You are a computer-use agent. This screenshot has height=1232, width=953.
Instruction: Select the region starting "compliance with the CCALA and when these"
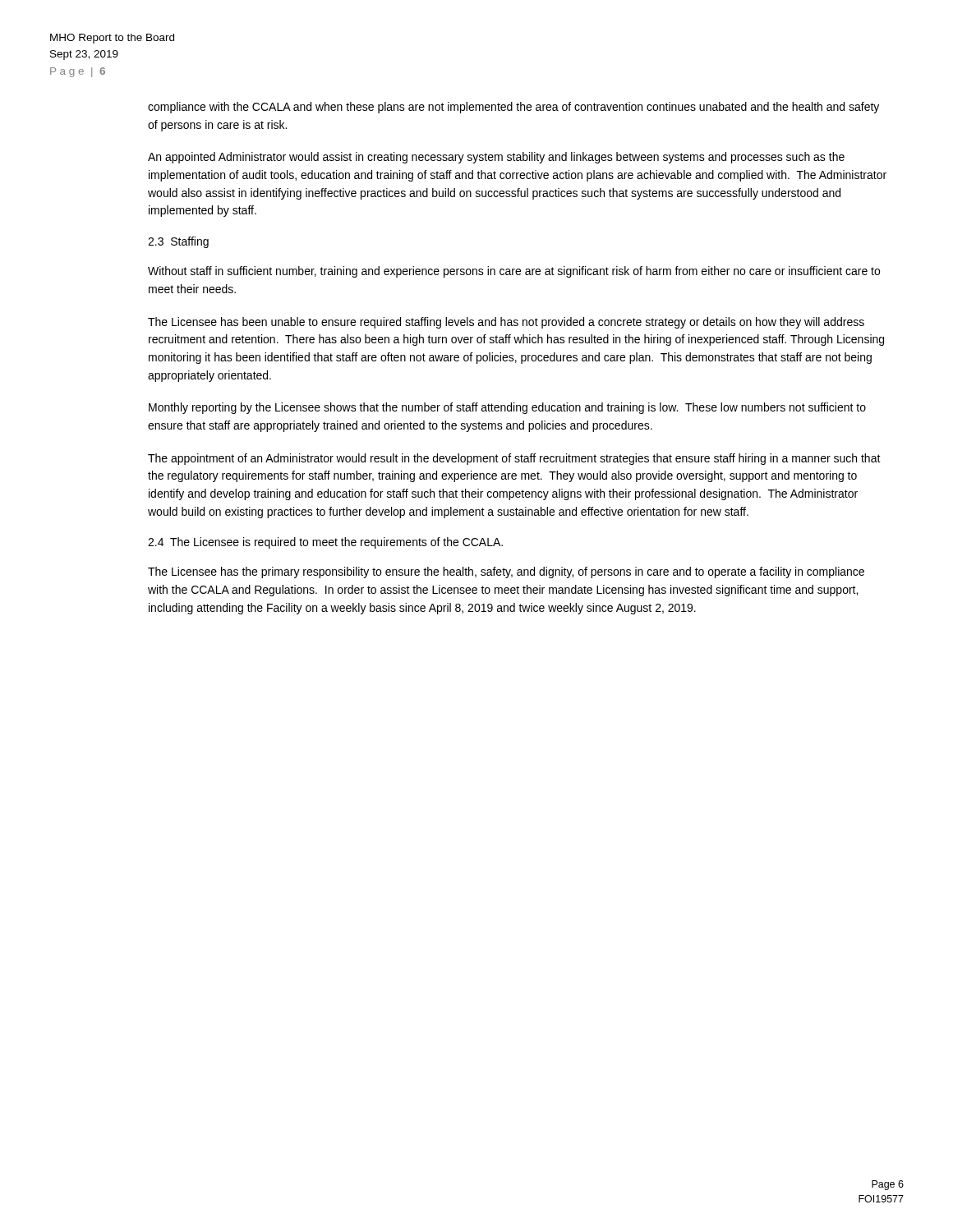coord(514,116)
